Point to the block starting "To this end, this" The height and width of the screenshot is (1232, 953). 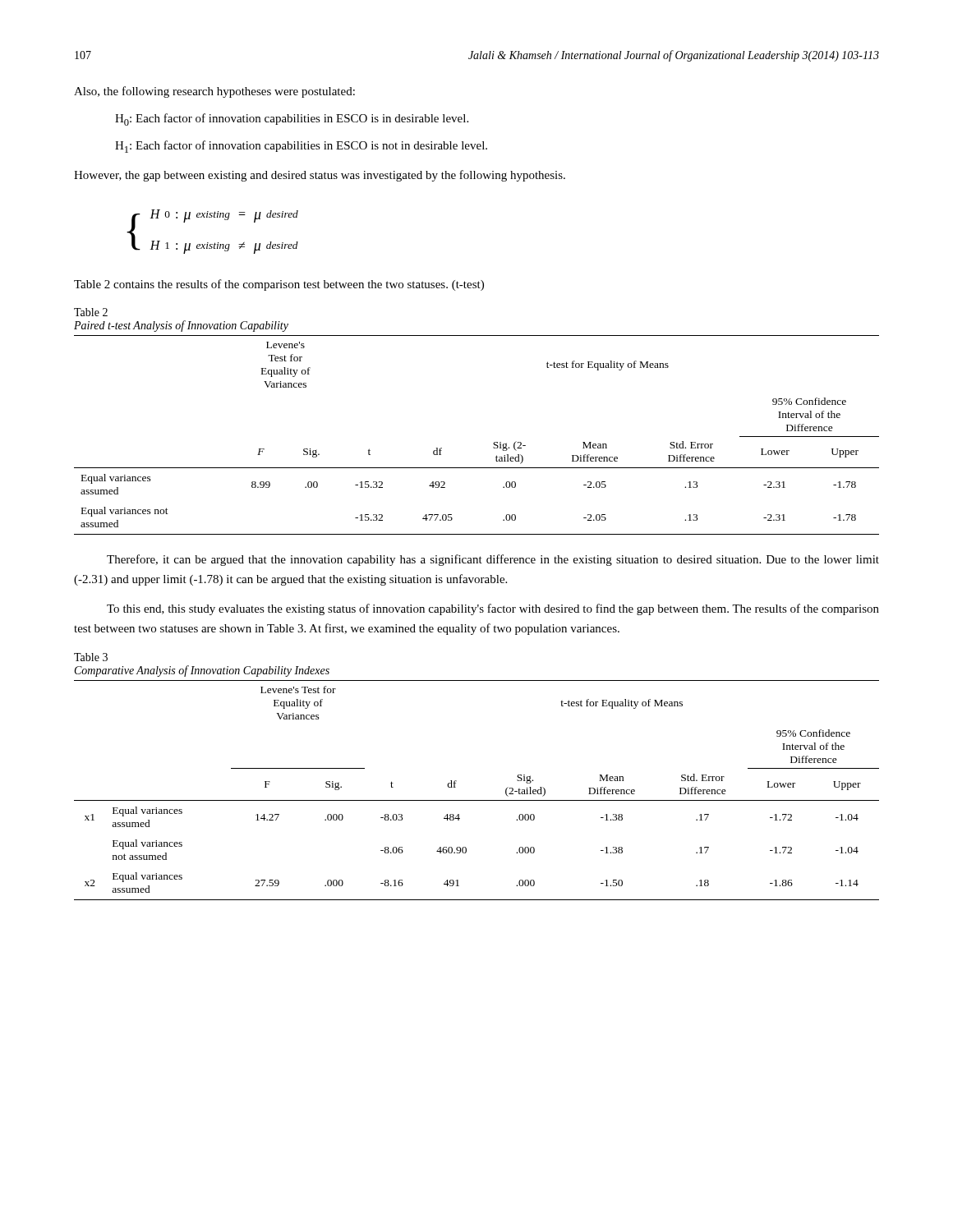pos(476,618)
